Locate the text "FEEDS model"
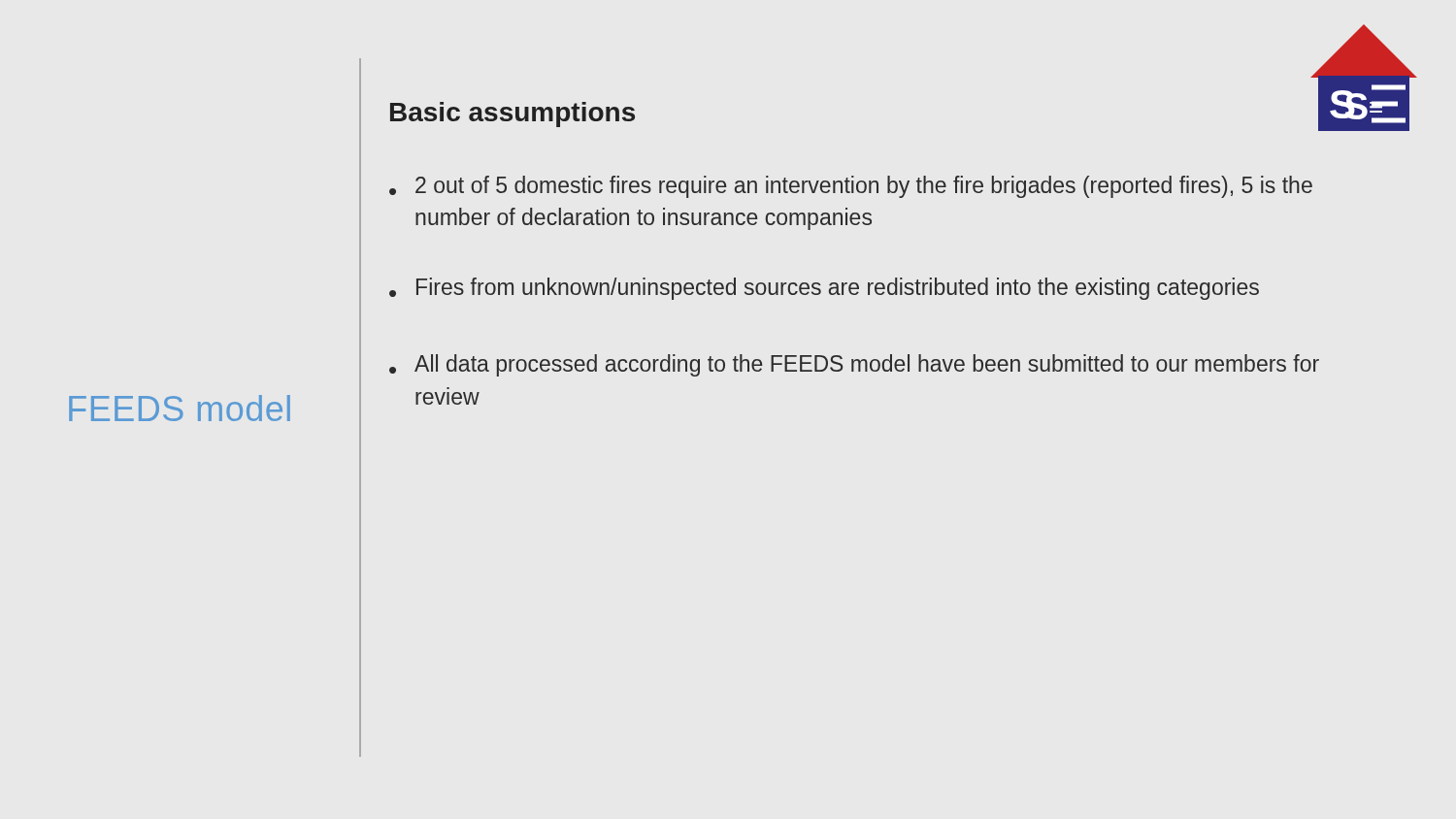 point(180,409)
